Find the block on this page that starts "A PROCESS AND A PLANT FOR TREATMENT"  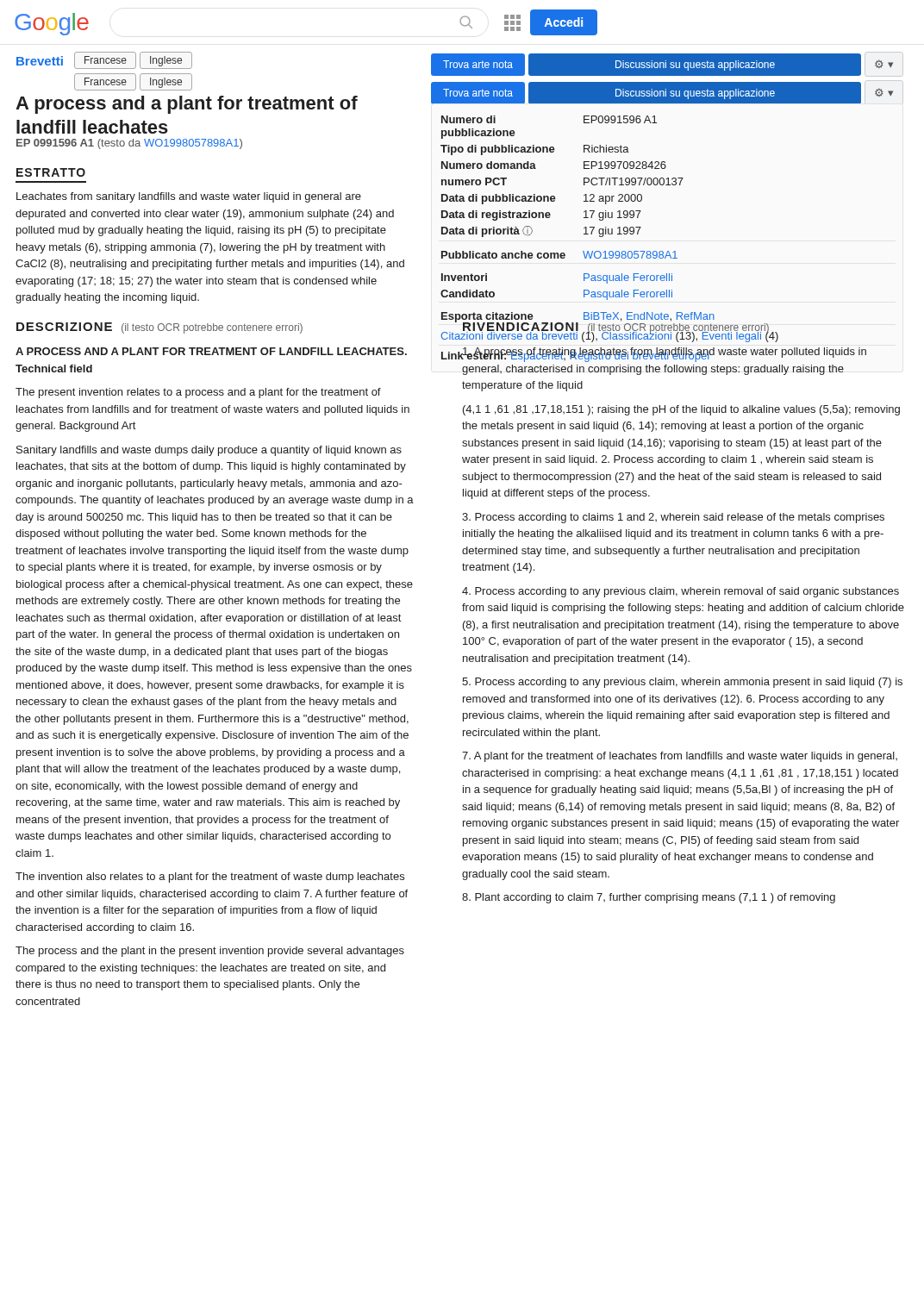[x=215, y=676]
